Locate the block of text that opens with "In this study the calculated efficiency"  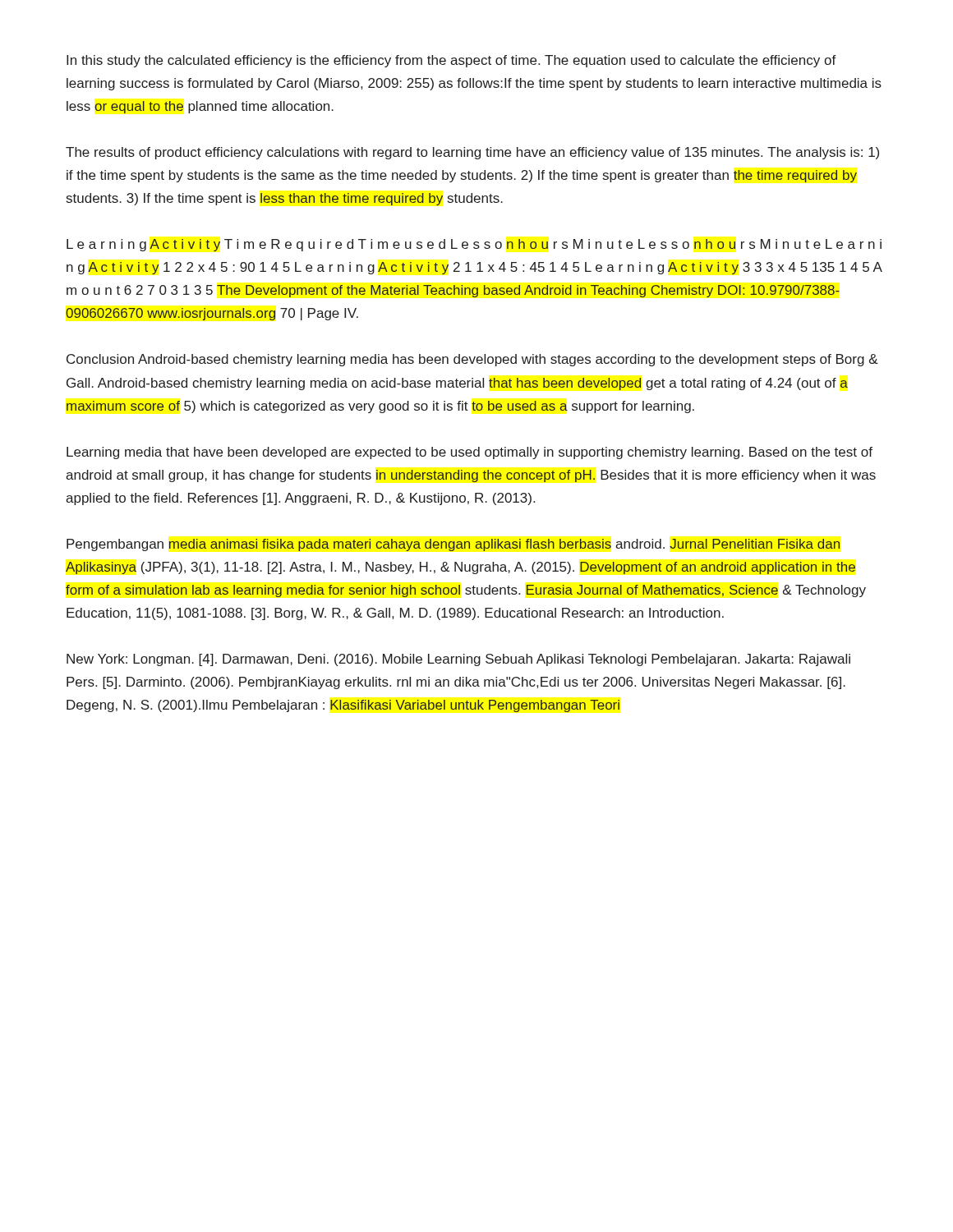click(x=474, y=83)
